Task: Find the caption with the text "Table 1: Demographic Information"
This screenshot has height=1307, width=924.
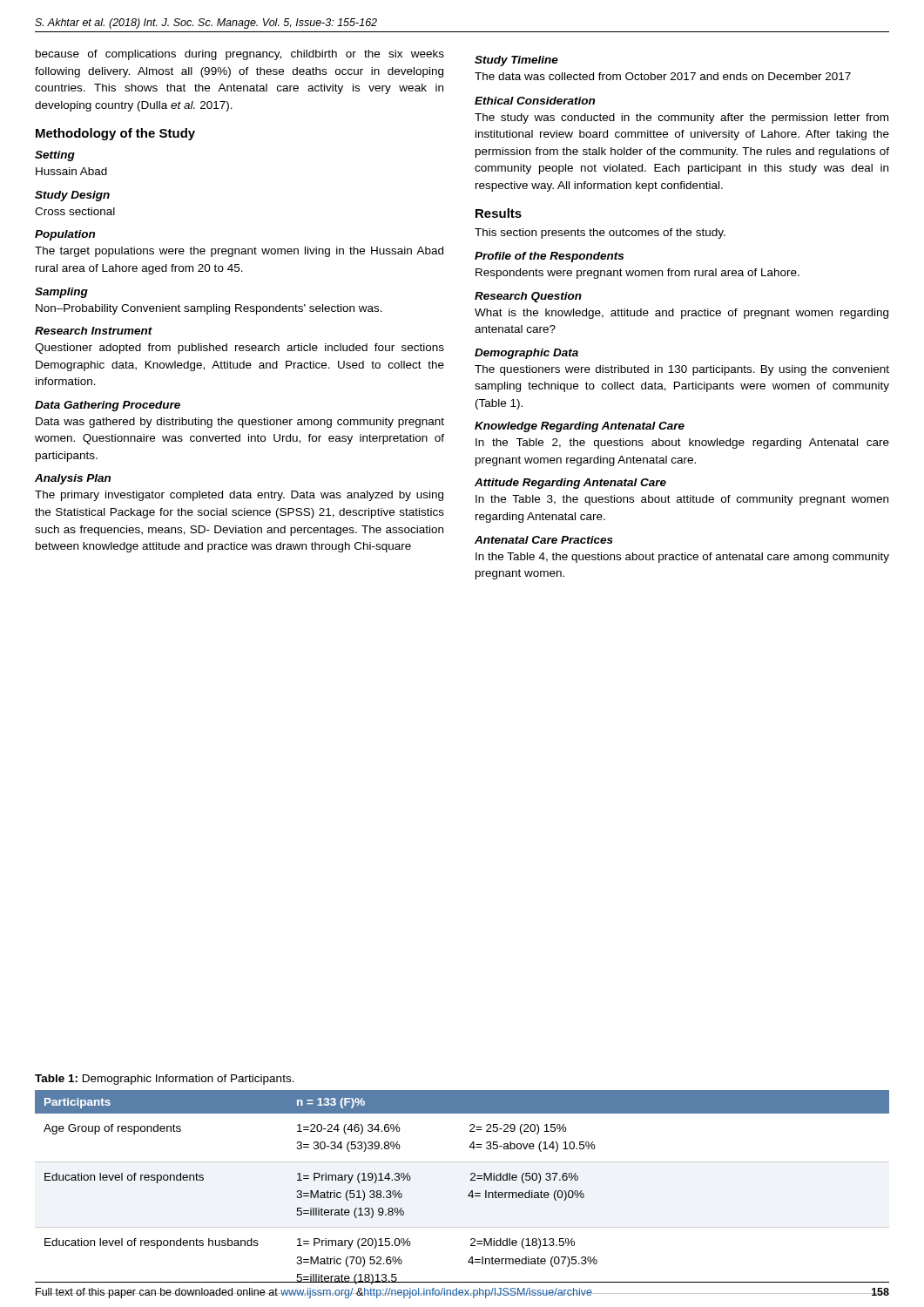Action: [x=165, y=1078]
